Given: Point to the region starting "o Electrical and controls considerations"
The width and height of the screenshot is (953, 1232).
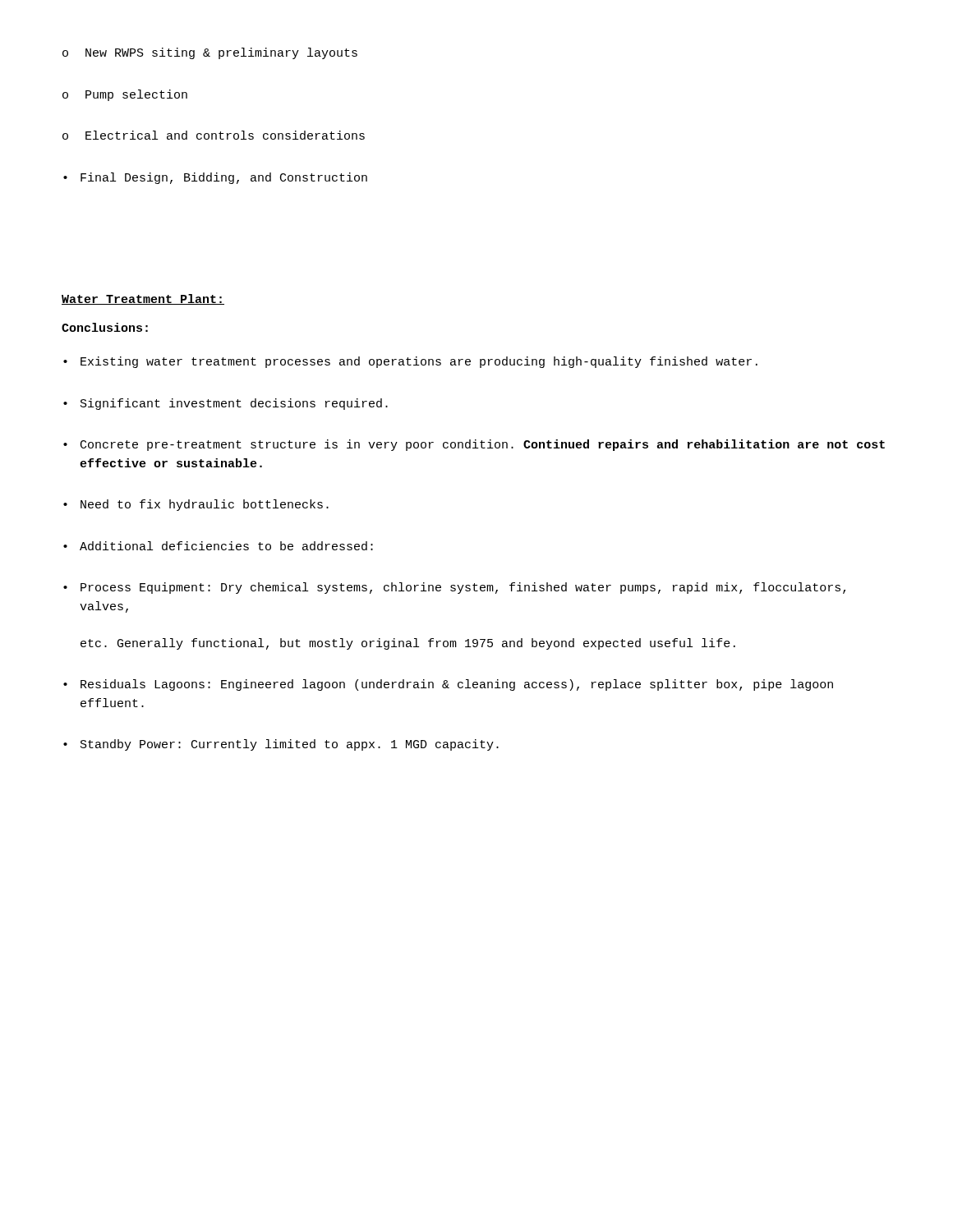Looking at the screenshot, I should 214,137.
